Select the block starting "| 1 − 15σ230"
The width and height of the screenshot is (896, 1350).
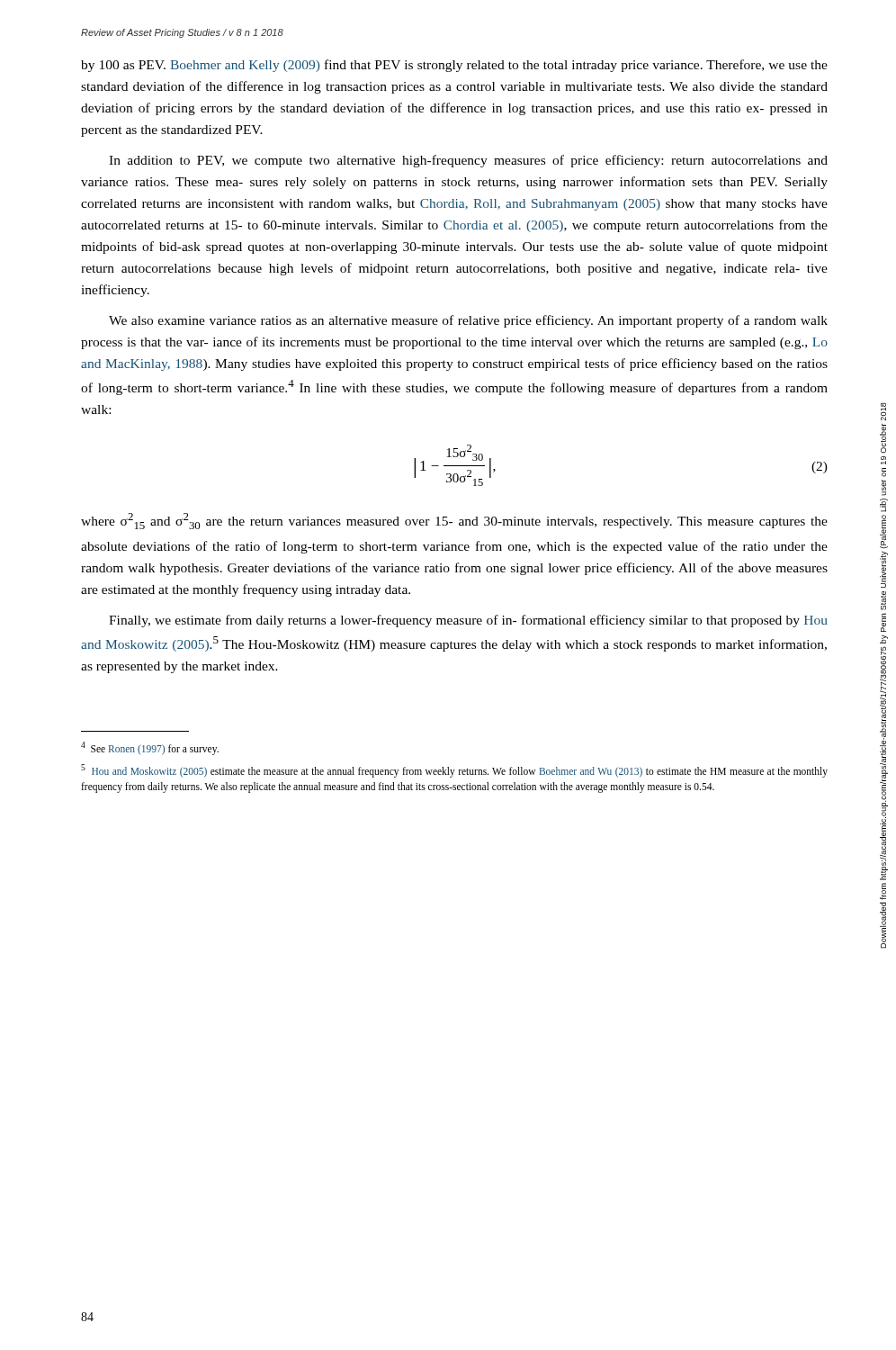pyautogui.click(x=454, y=466)
